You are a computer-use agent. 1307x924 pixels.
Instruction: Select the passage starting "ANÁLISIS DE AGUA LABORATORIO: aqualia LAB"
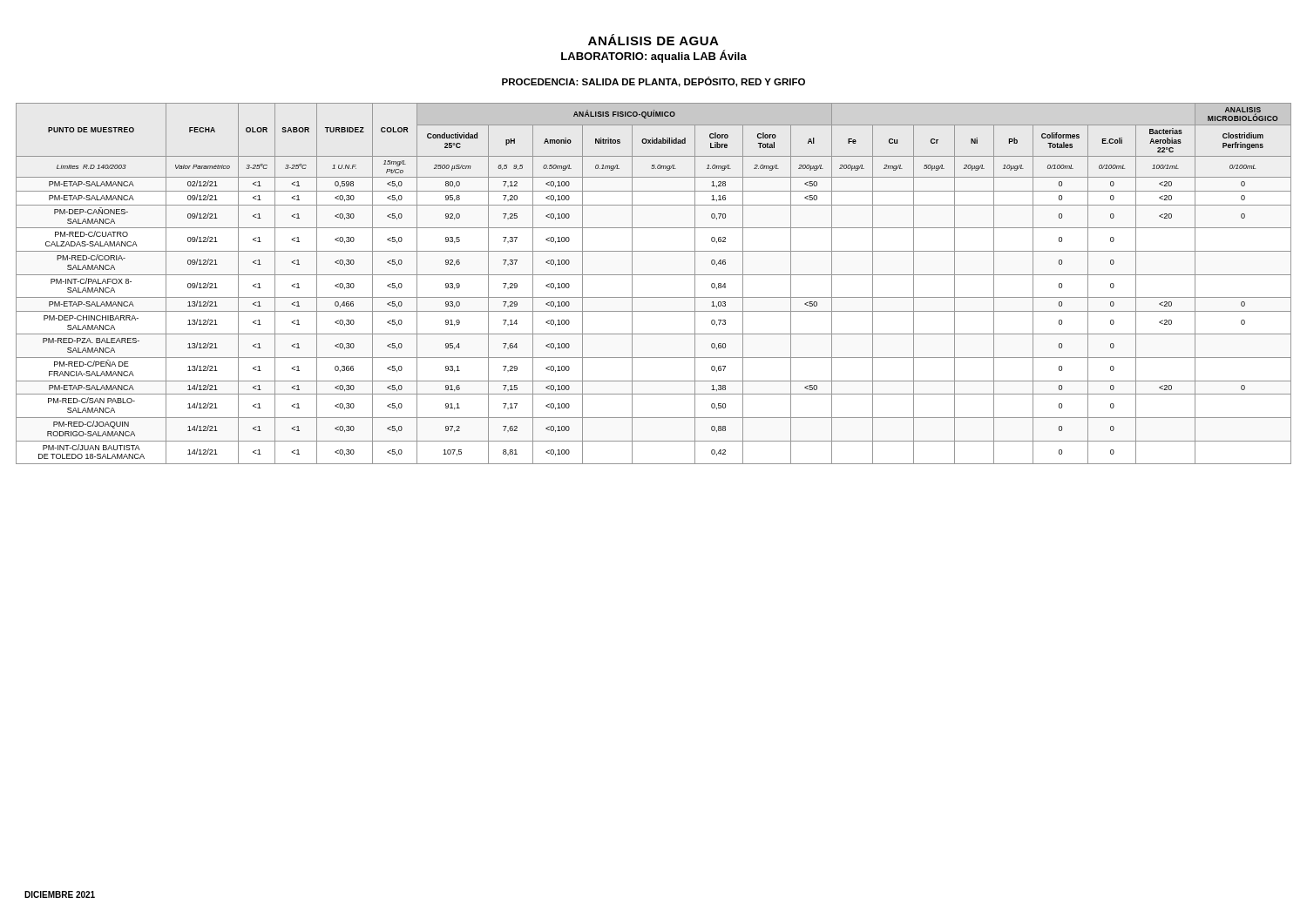coord(654,48)
